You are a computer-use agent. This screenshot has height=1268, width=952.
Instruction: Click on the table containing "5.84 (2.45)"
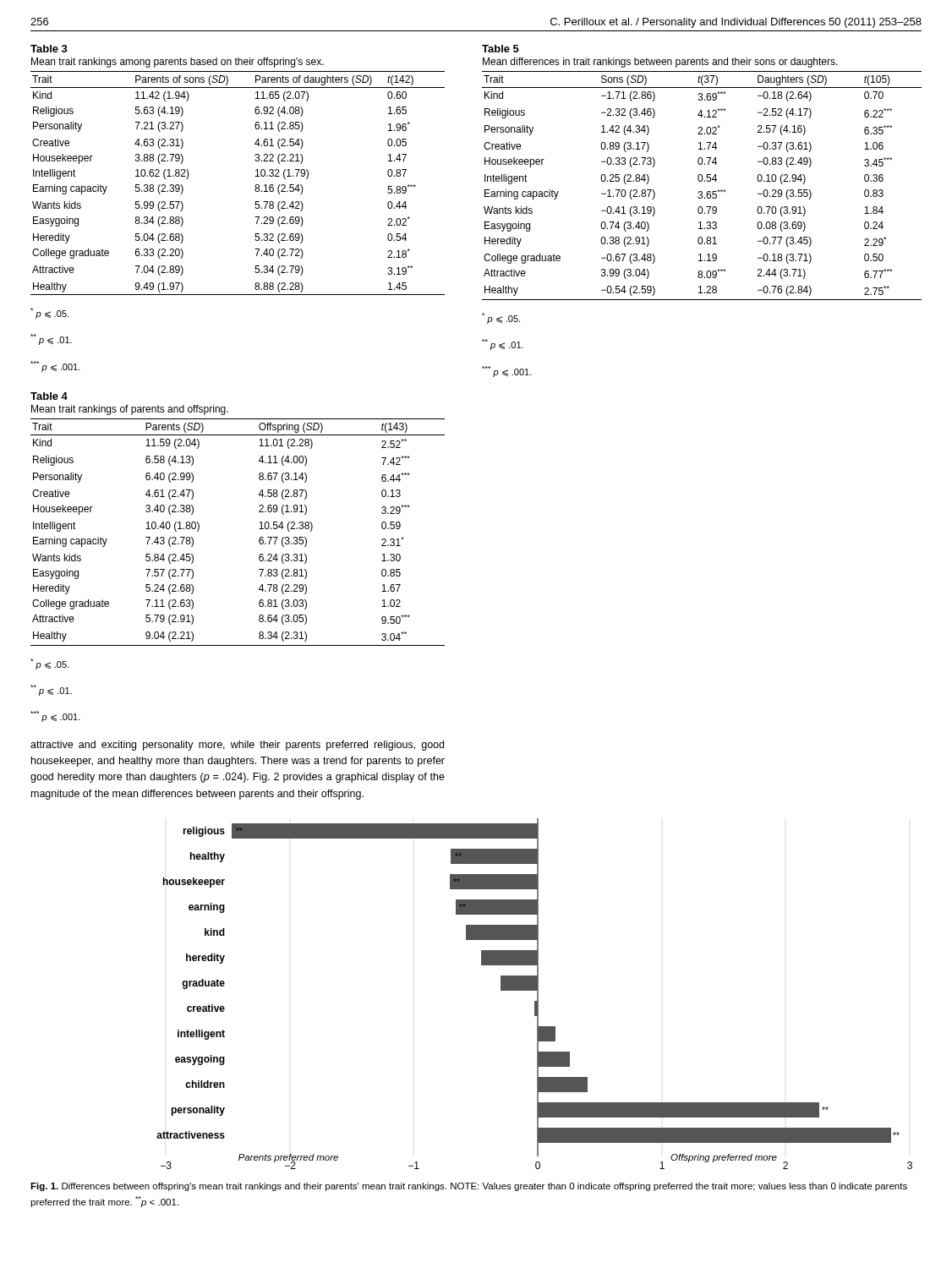(238, 532)
